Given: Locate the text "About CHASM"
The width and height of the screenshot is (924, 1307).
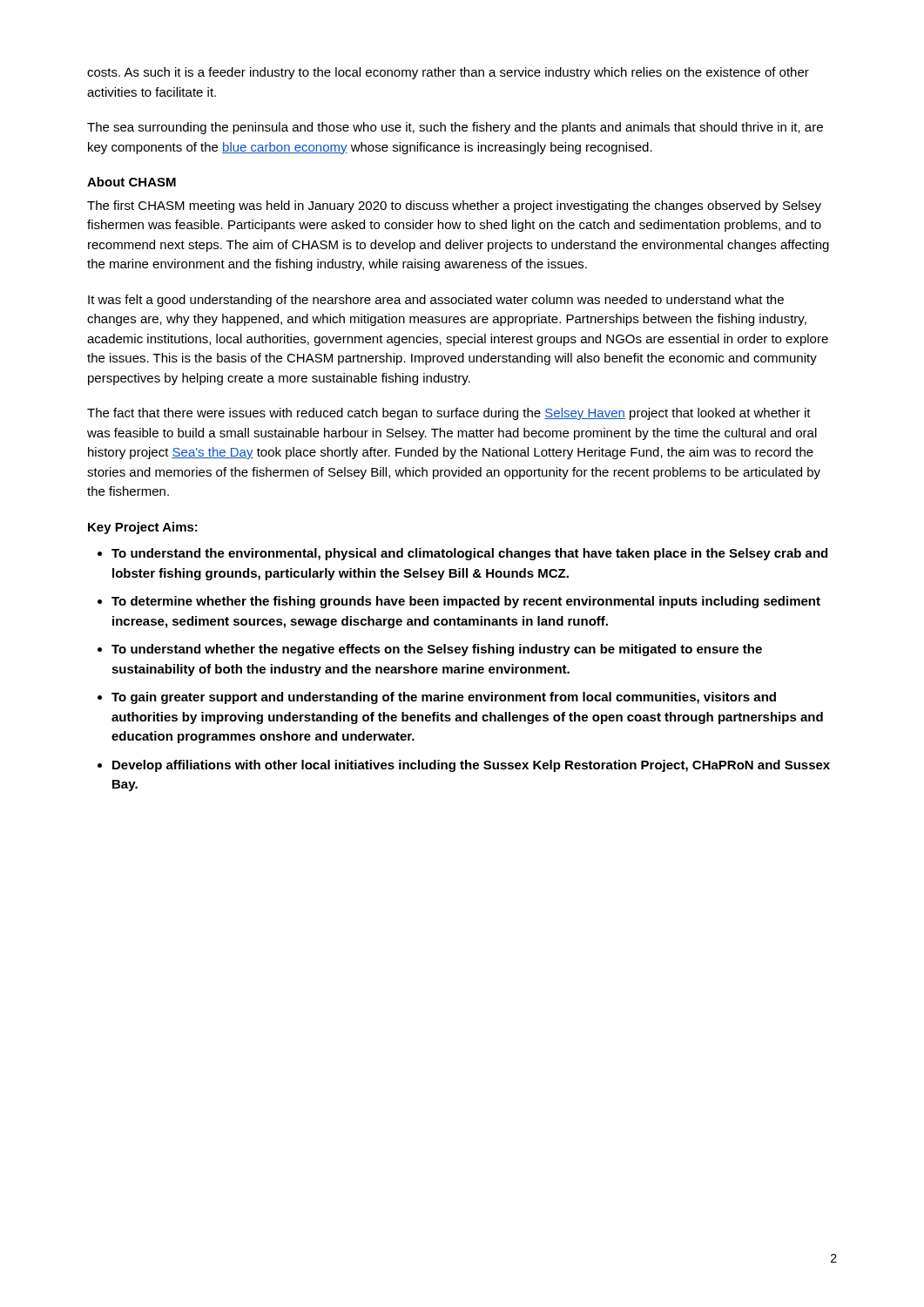Looking at the screenshot, I should coord(132,182).
